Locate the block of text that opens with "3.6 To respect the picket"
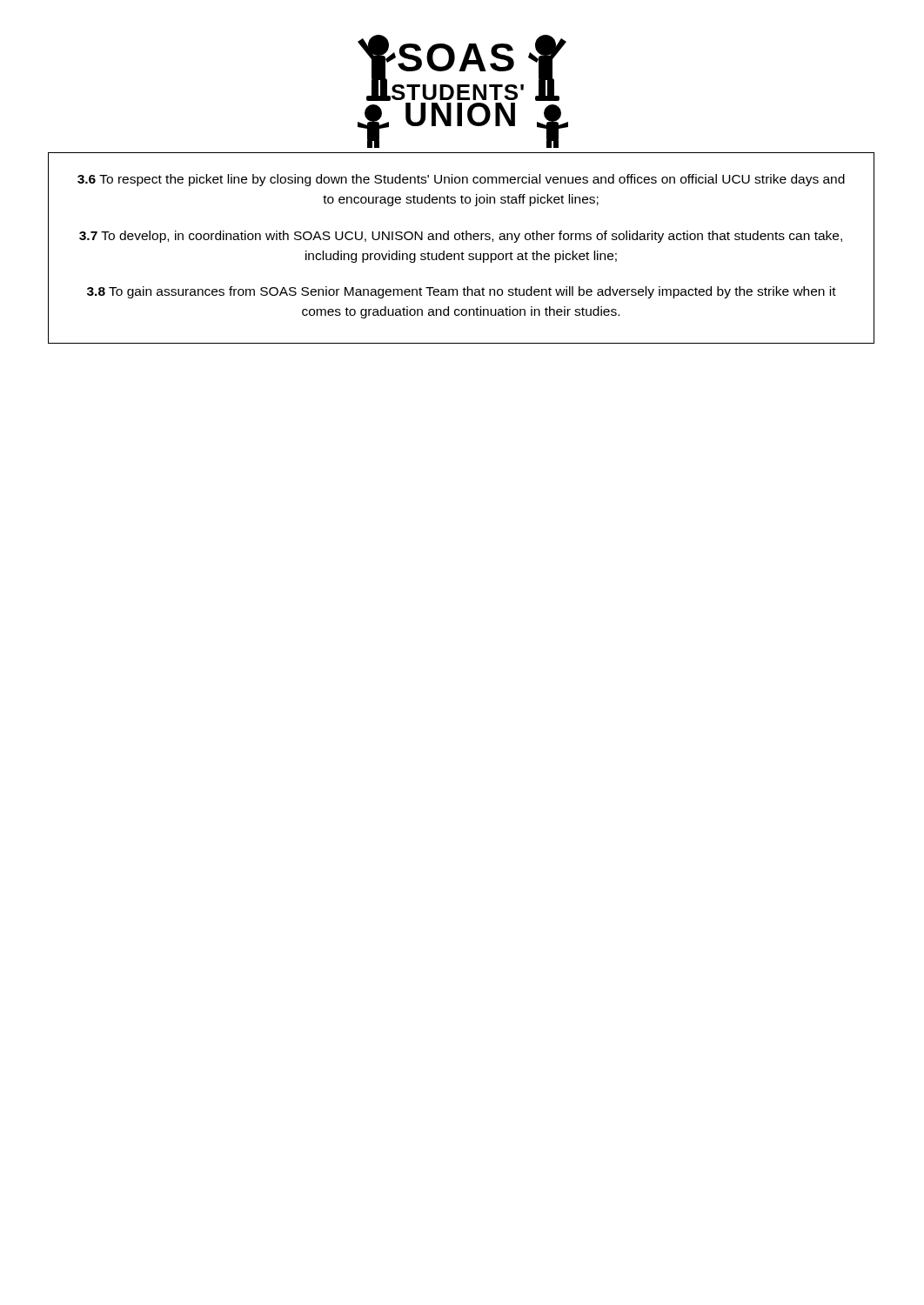This screenshot has height=1305, width=924. coord(461,189)
